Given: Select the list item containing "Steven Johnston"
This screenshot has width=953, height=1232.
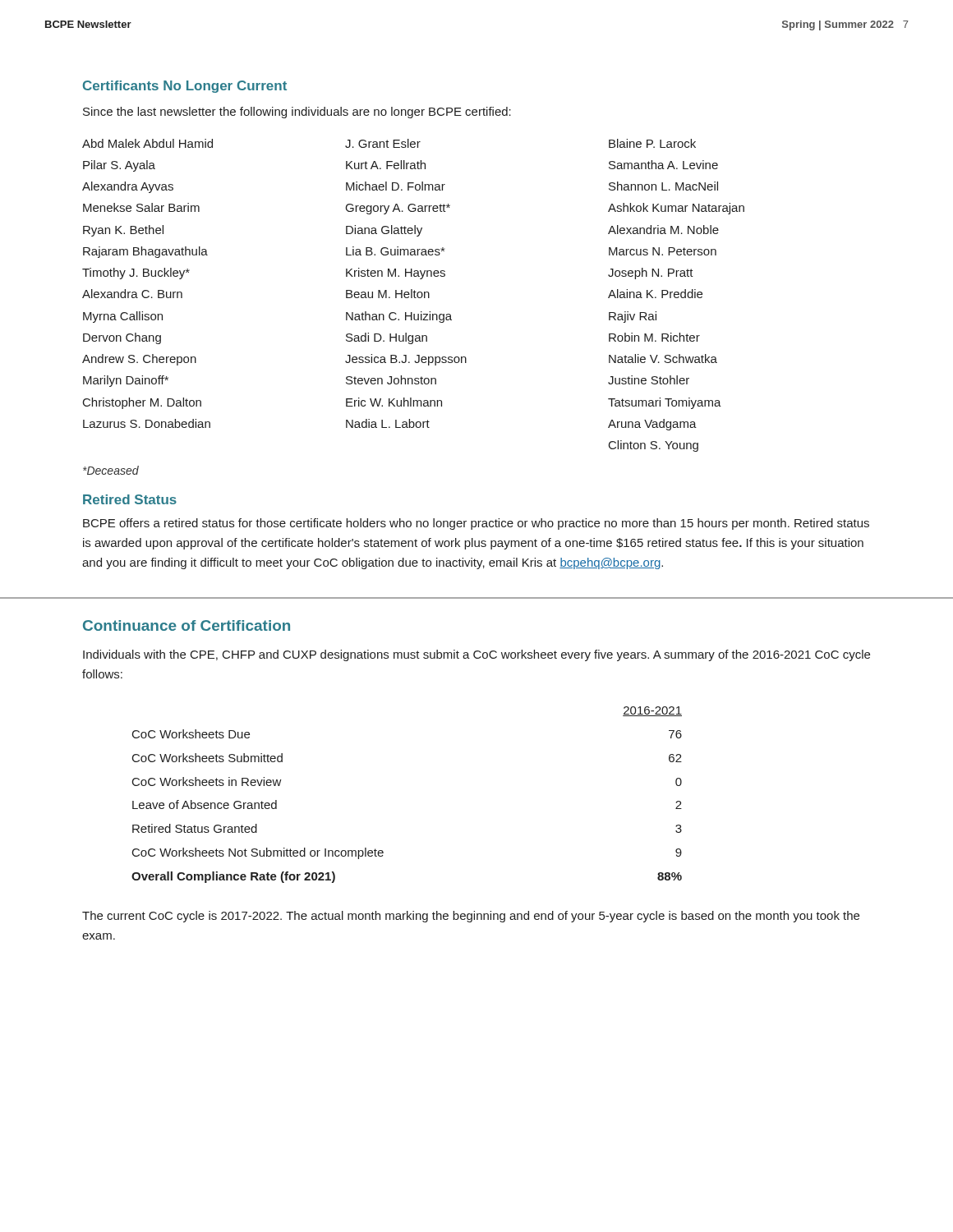Looking at the screenshot, I should (x=391, y=380).
